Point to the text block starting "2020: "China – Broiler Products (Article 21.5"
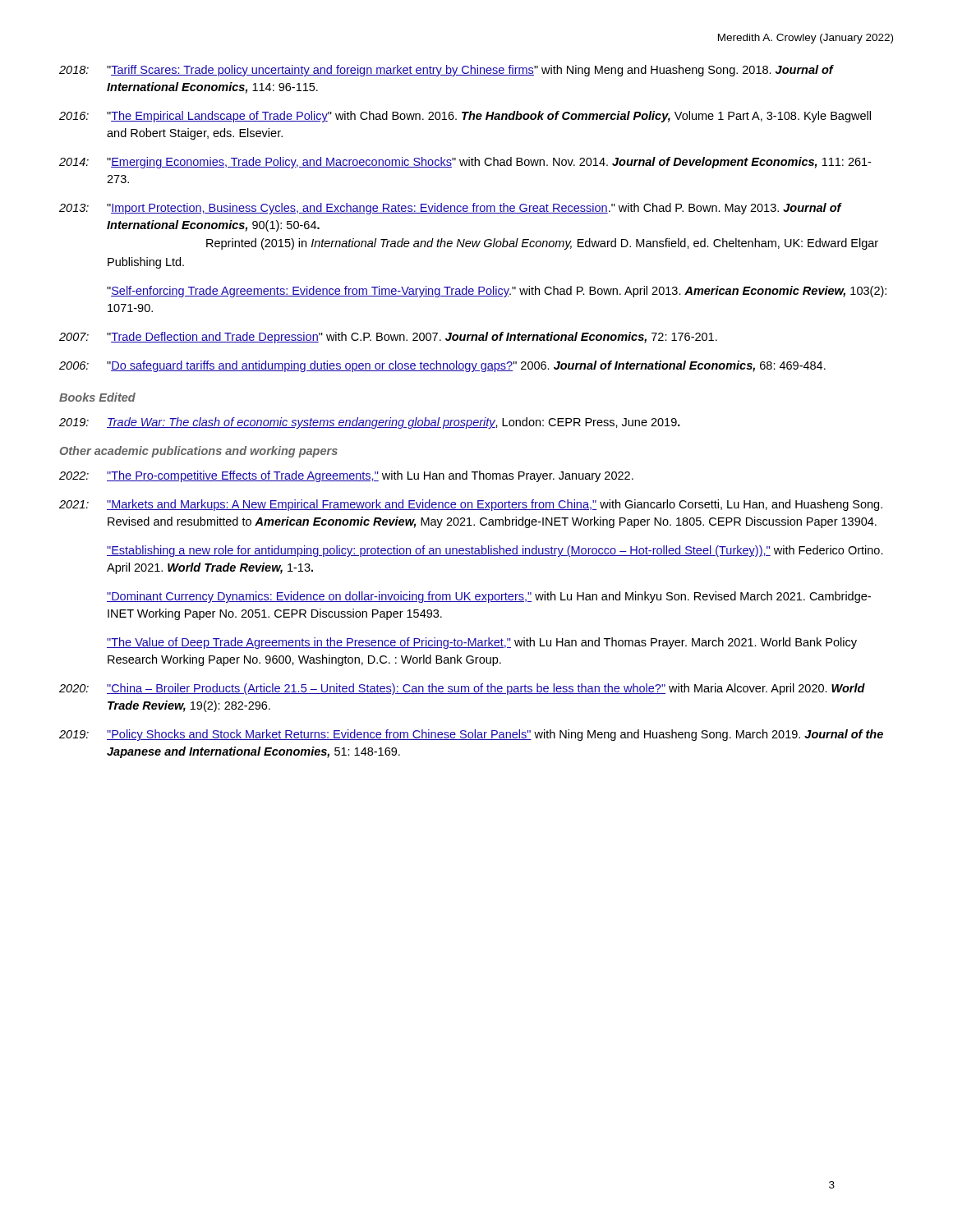Image resolution: width=953 pixels, height=1232 pixels. [476, 698]
